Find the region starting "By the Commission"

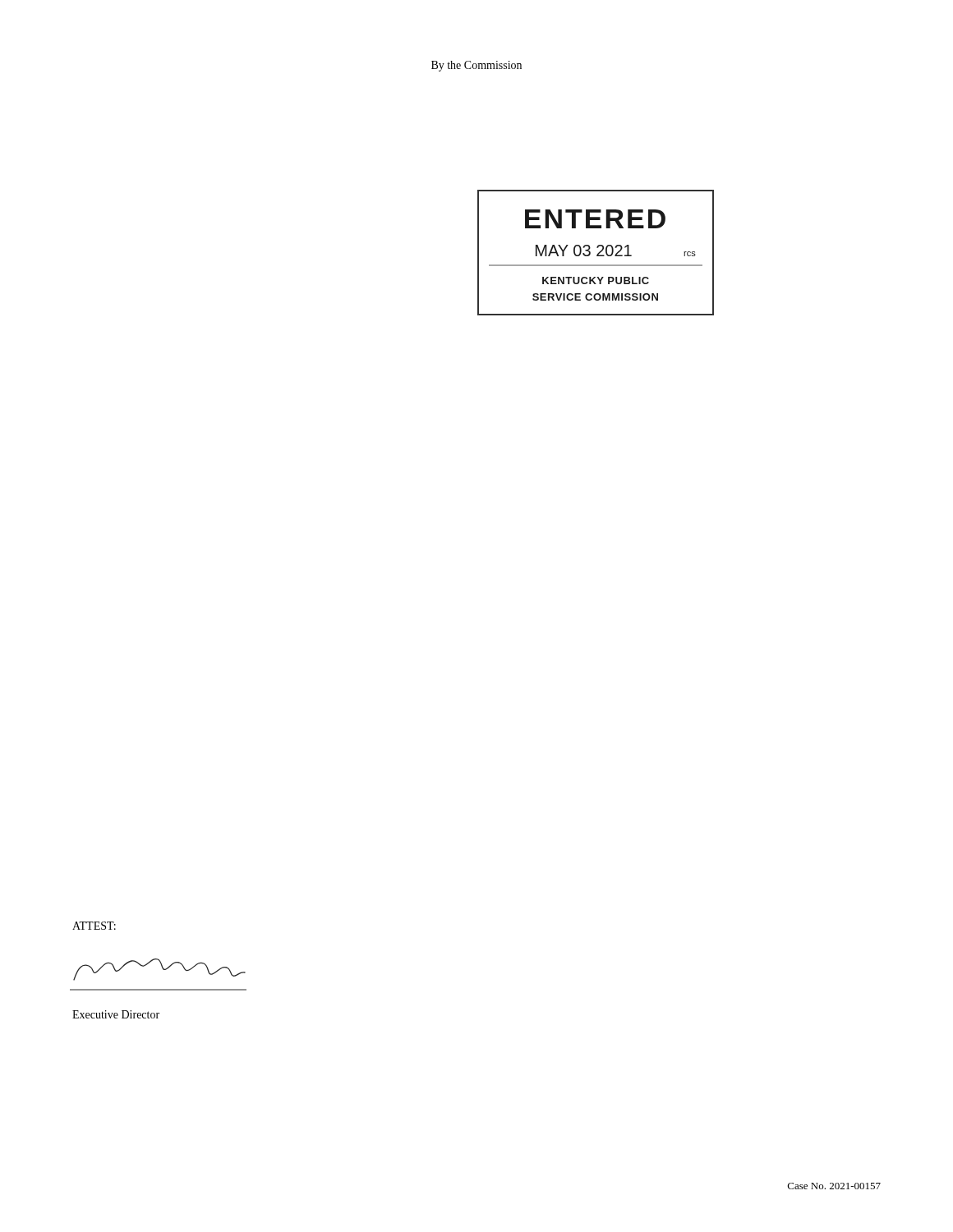coord(476,65)
